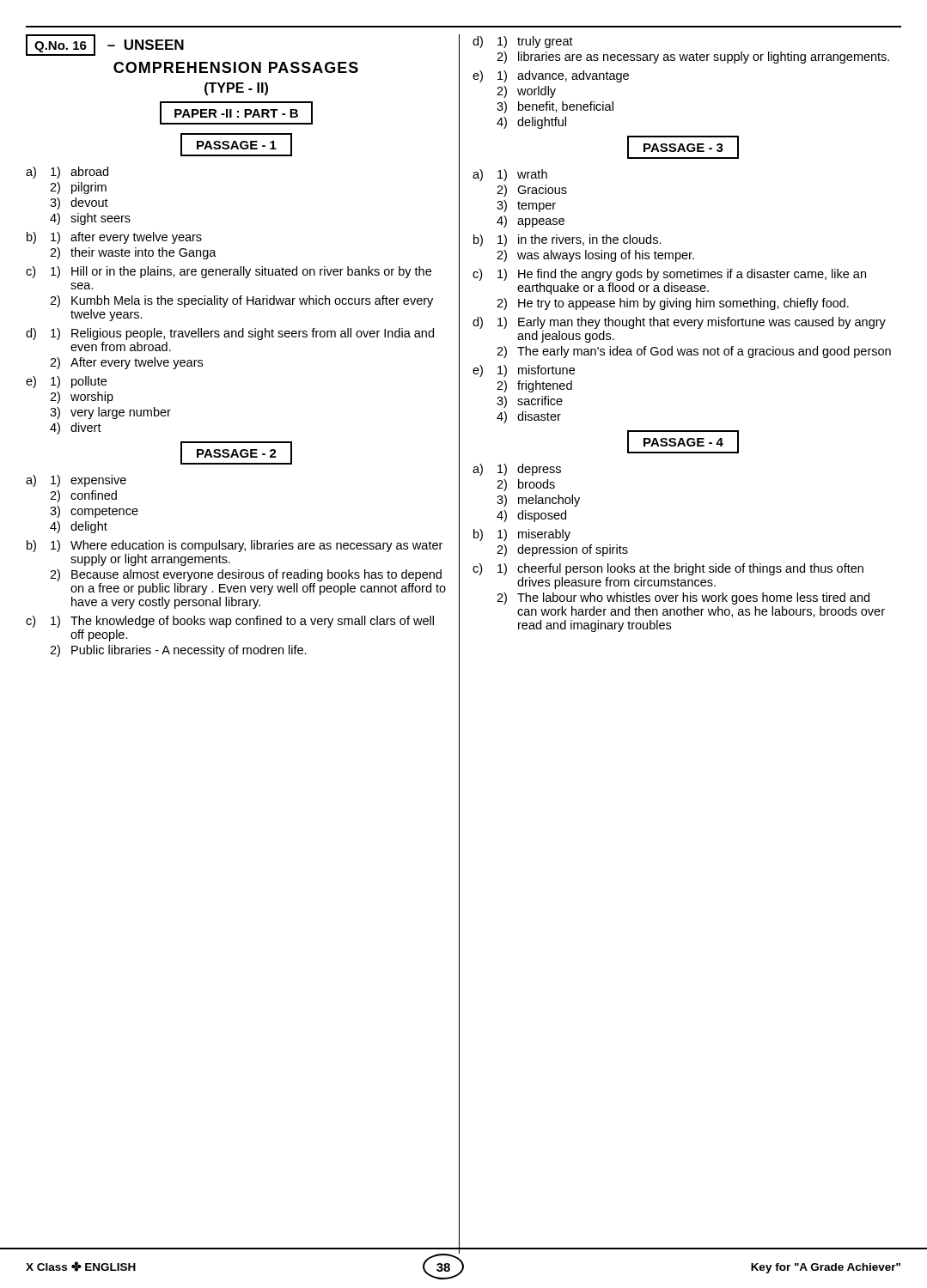Click where it says "(TYPE - II)"
This screenshot has height=1288, width=927.
(x=236, y=88)
